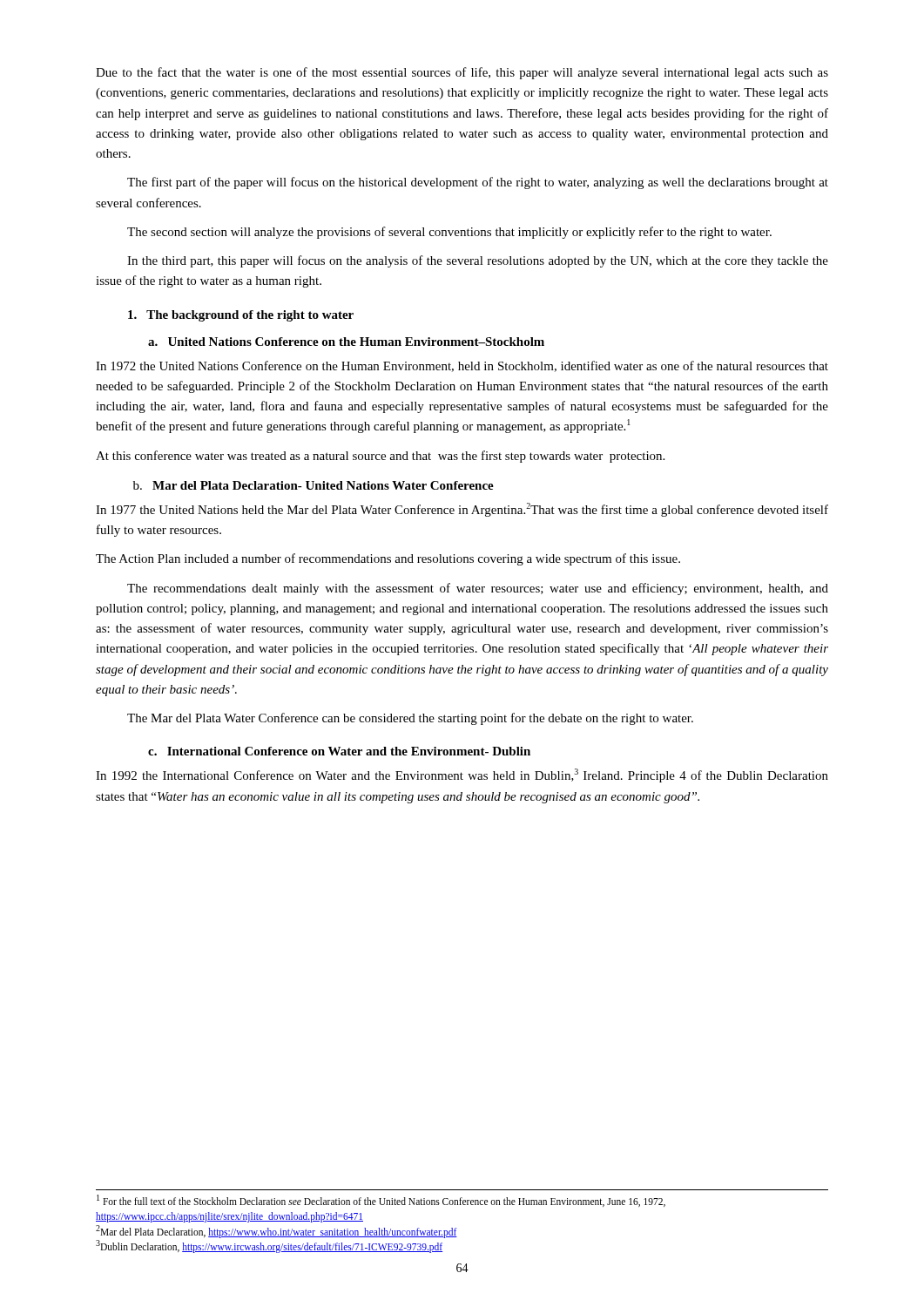The width and height of the screenshot is (924, 1307).
Task: Locate the text block containing "The first part of the"
Action: [x=462, y=192]
